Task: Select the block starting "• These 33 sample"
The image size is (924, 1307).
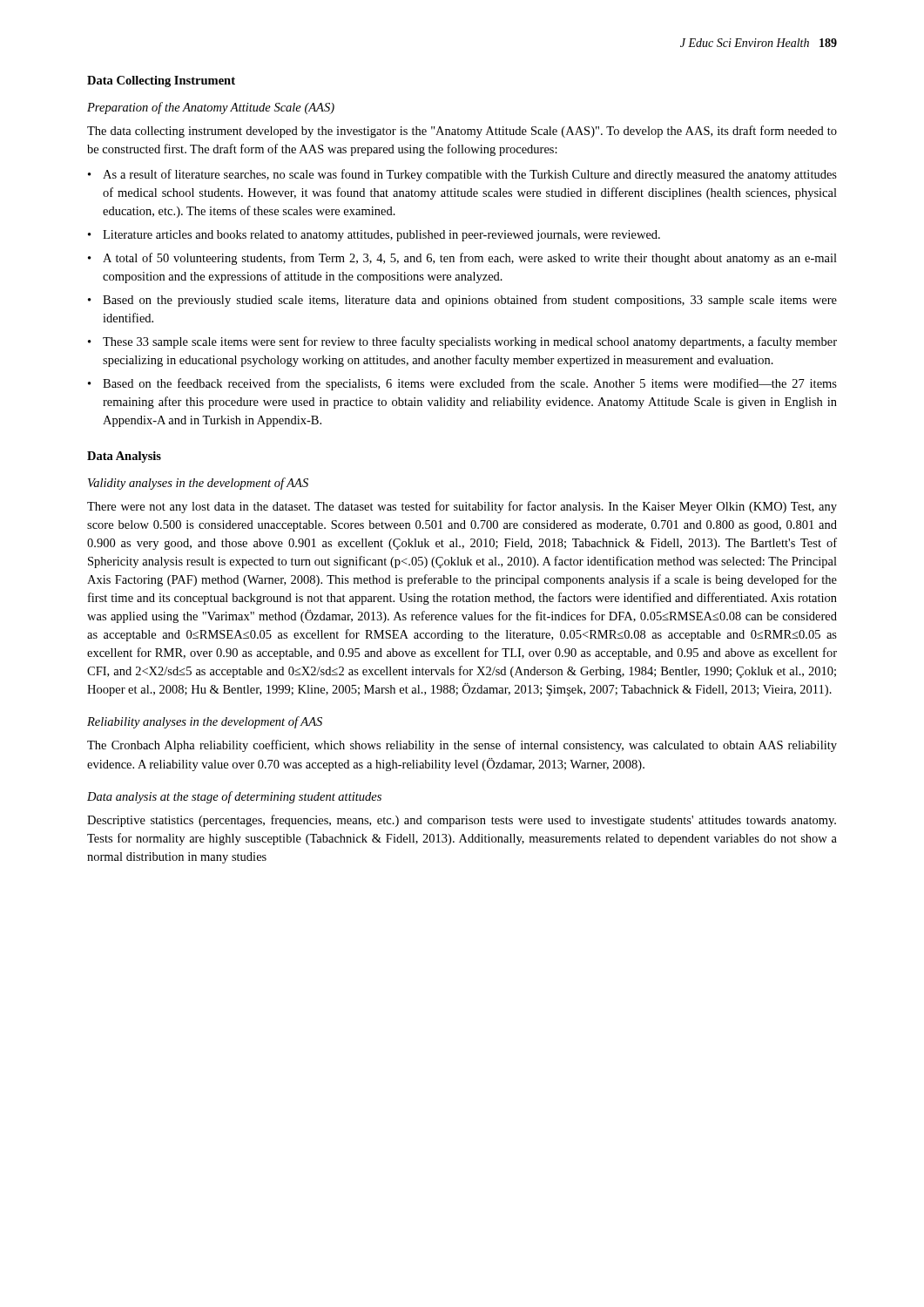Action: 462,351
